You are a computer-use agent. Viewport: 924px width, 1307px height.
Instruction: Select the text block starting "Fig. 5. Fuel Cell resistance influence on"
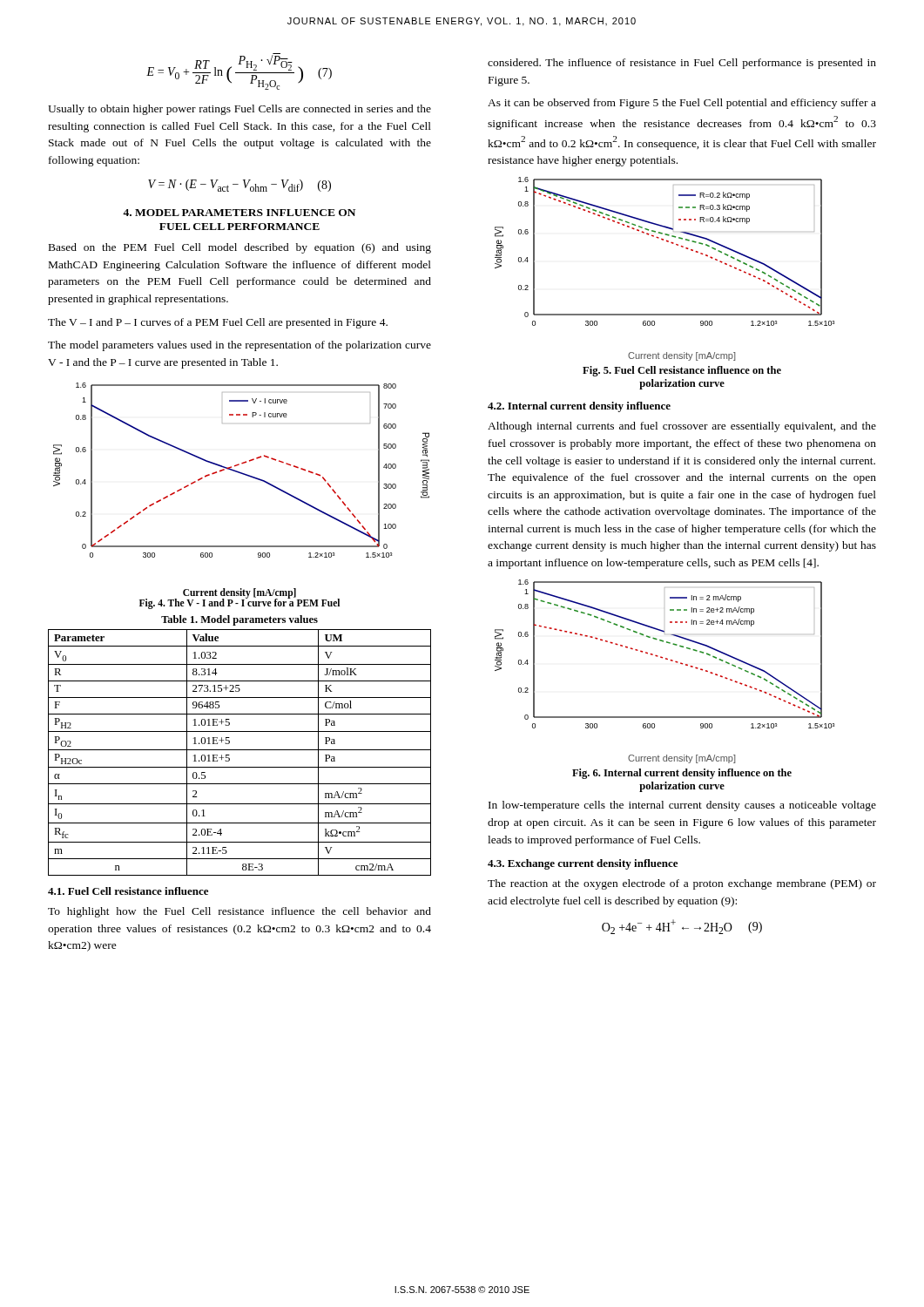[682, 377]
